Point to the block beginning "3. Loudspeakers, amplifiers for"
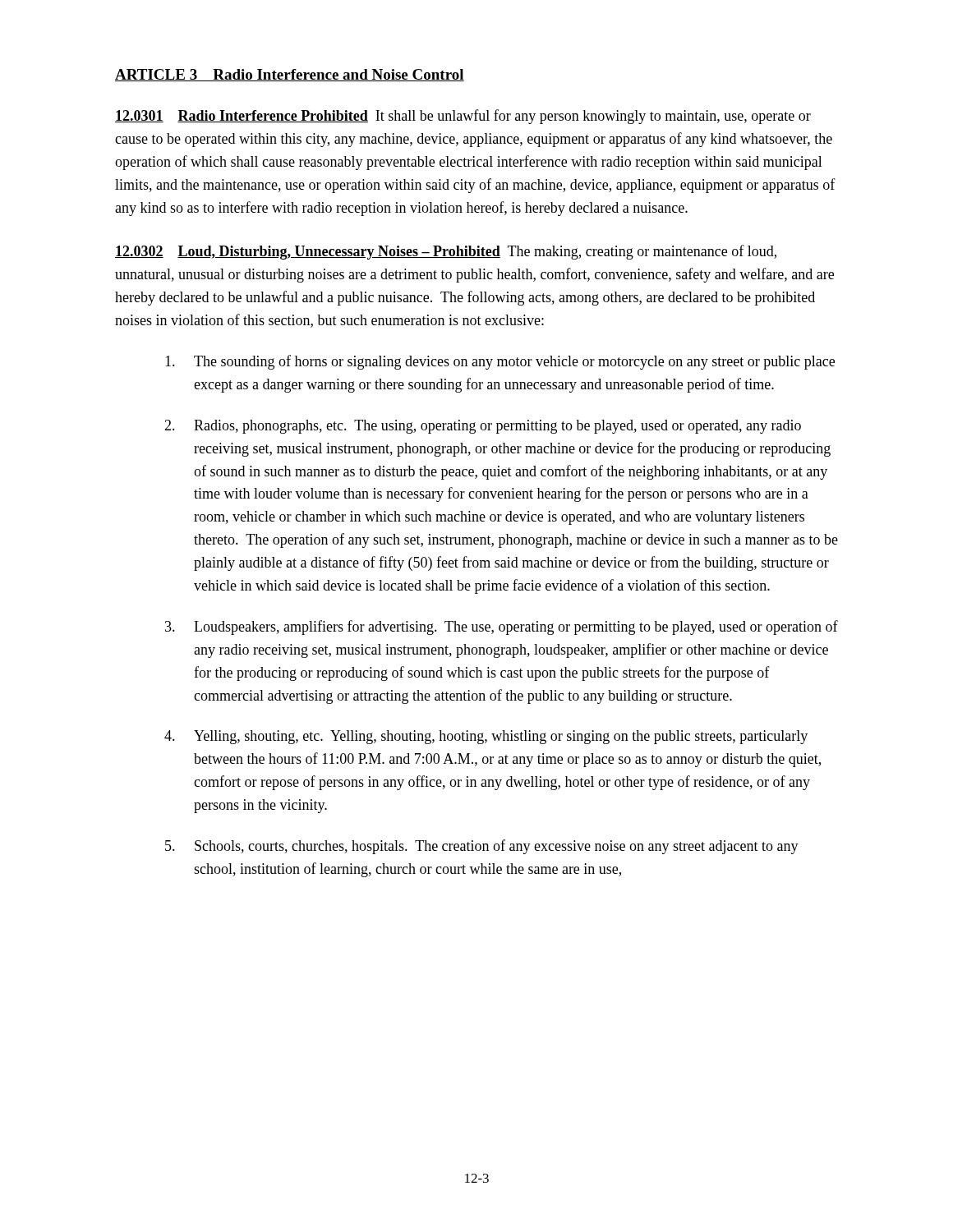 pos(501,662)
